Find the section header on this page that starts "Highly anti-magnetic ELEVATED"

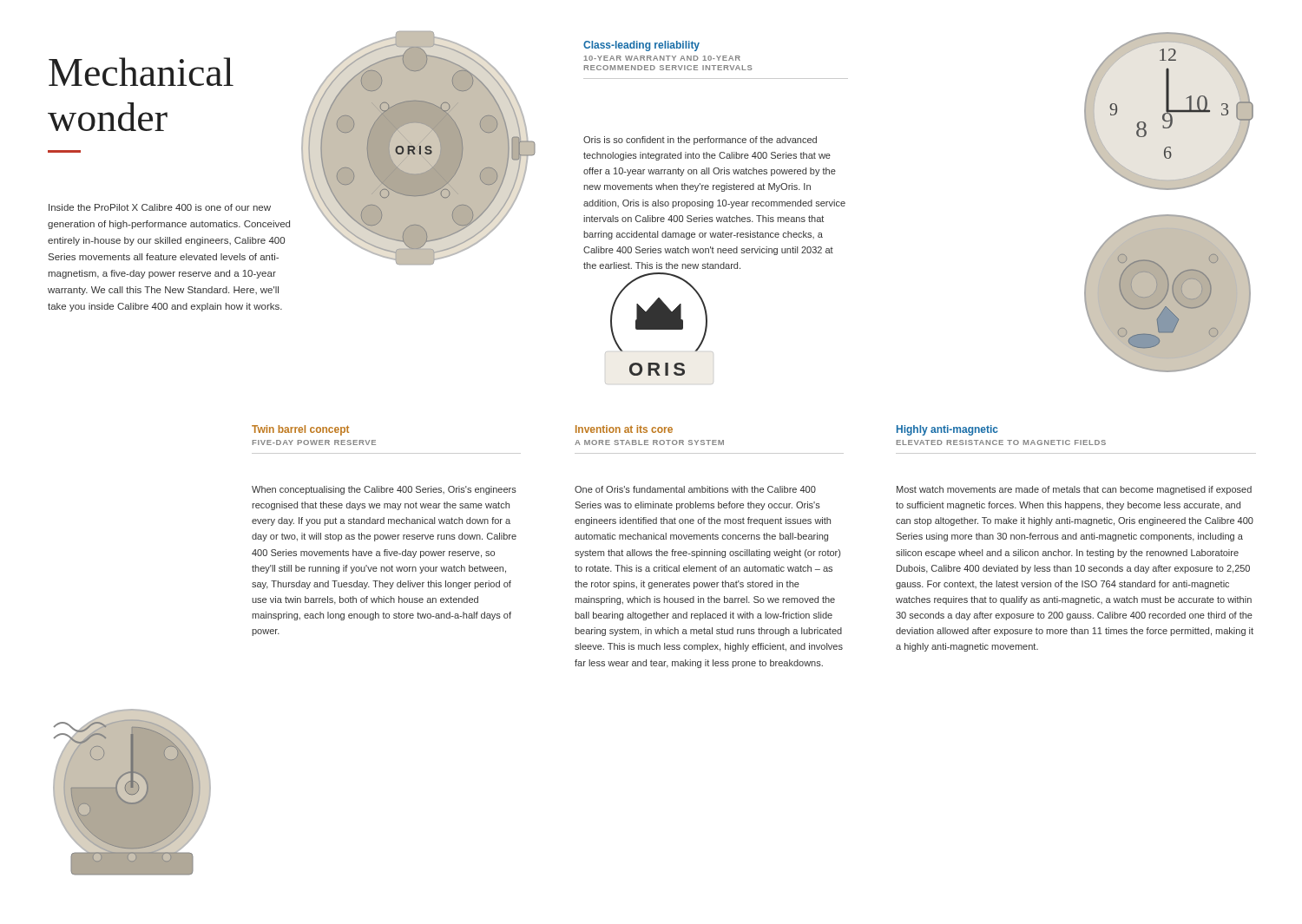(x=1076, y=439)
